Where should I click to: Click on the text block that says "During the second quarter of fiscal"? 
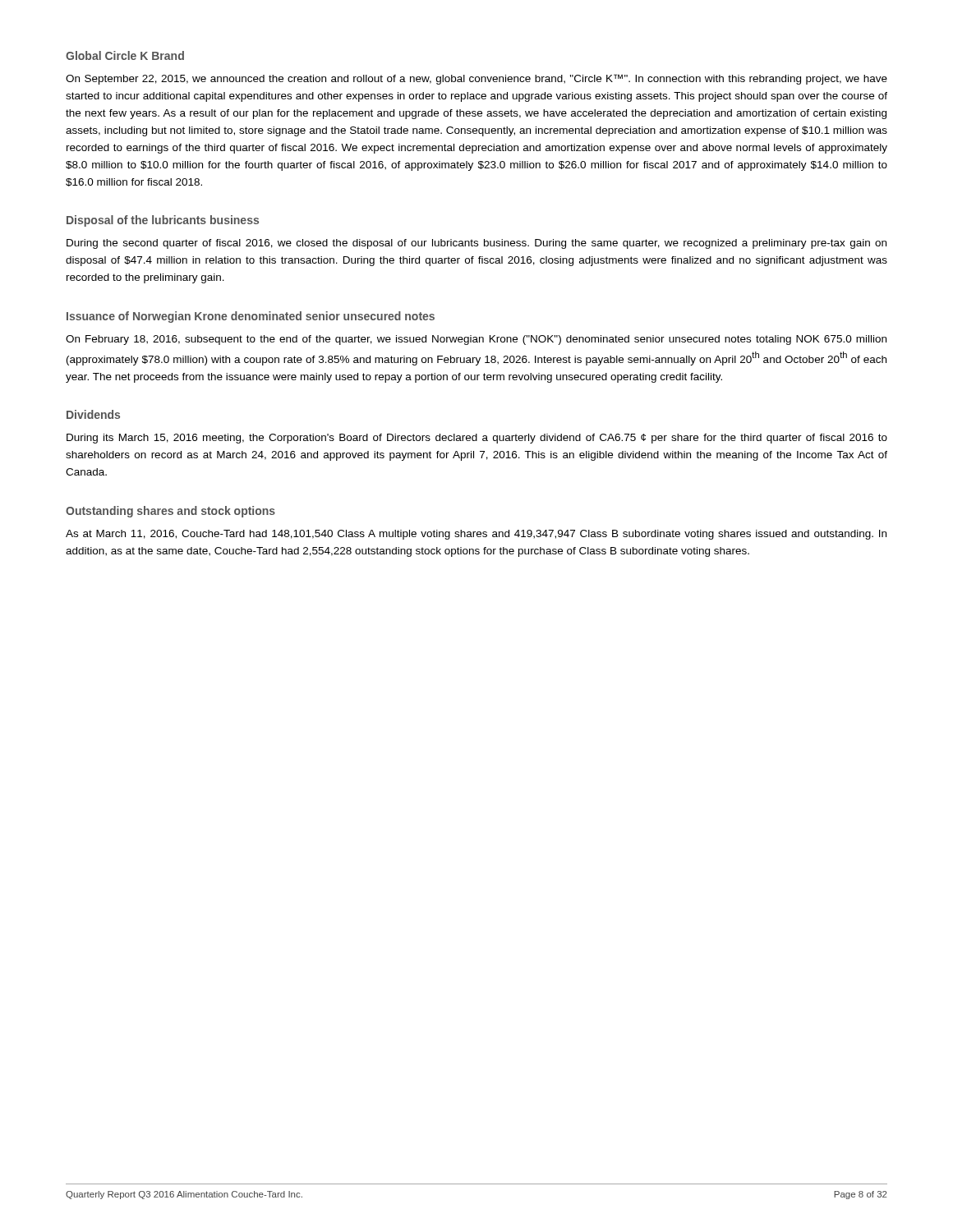476,260
